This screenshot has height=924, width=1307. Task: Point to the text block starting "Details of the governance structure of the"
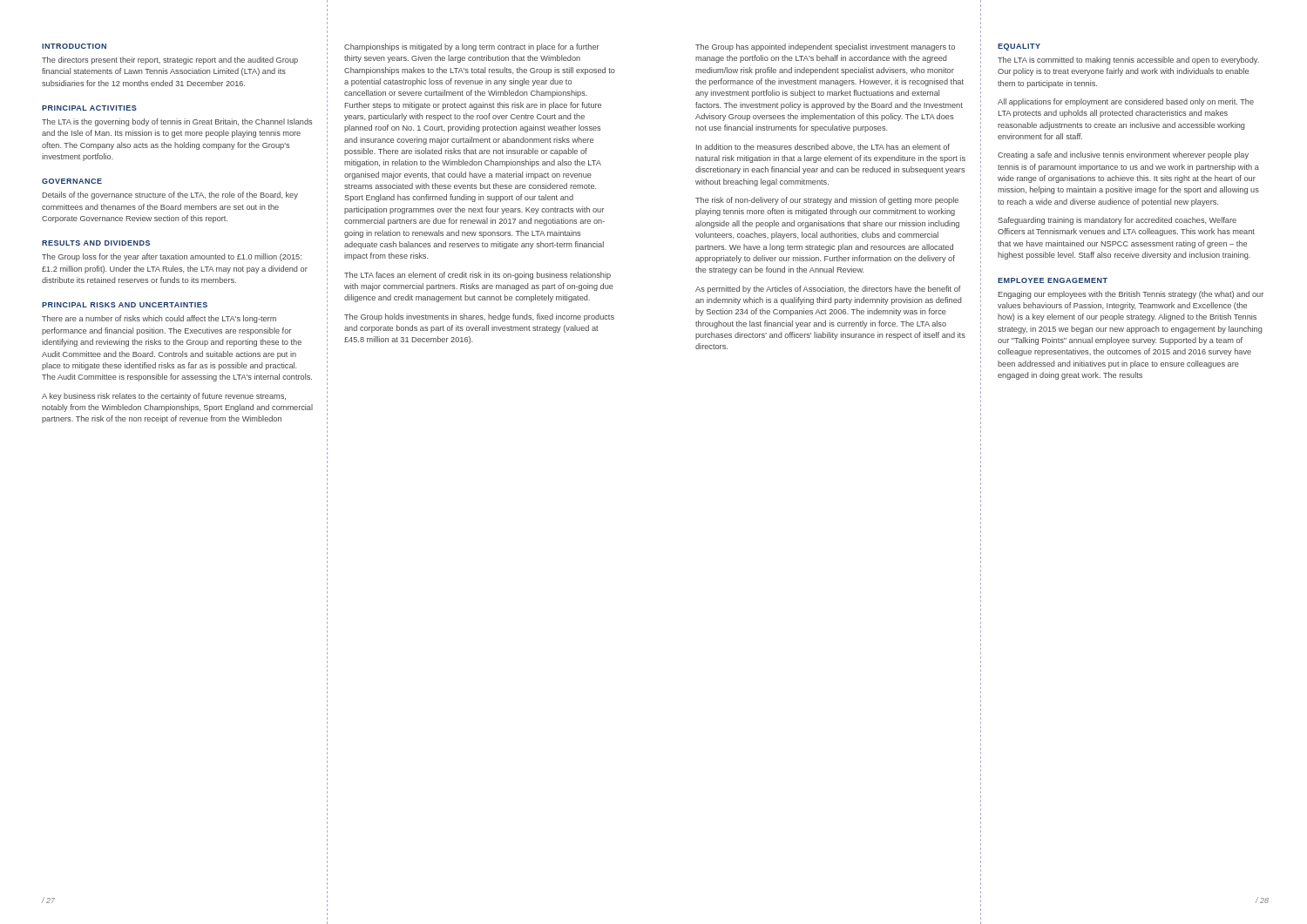click(177, 208)
